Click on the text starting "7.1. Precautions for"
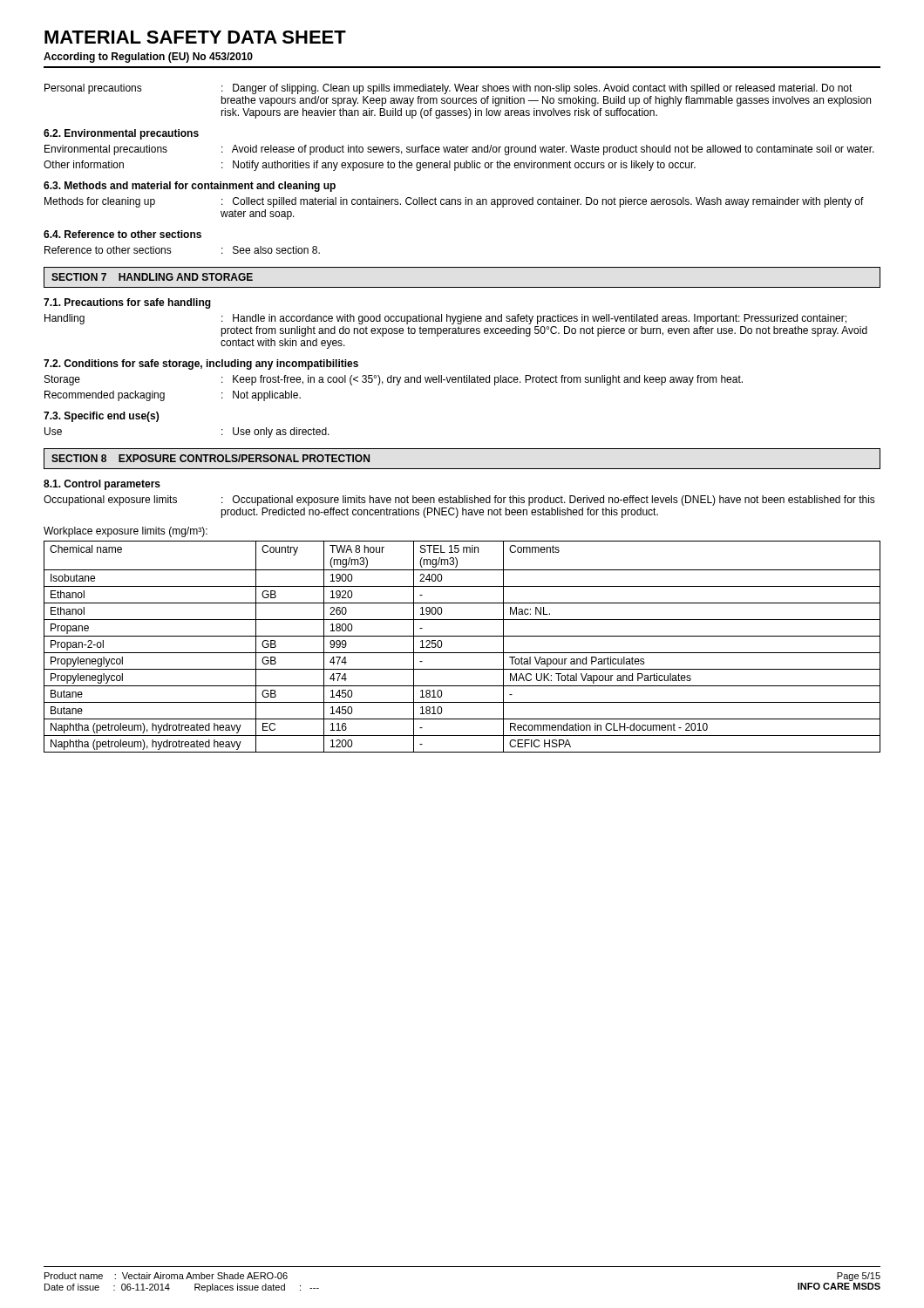 coord(127,303)
